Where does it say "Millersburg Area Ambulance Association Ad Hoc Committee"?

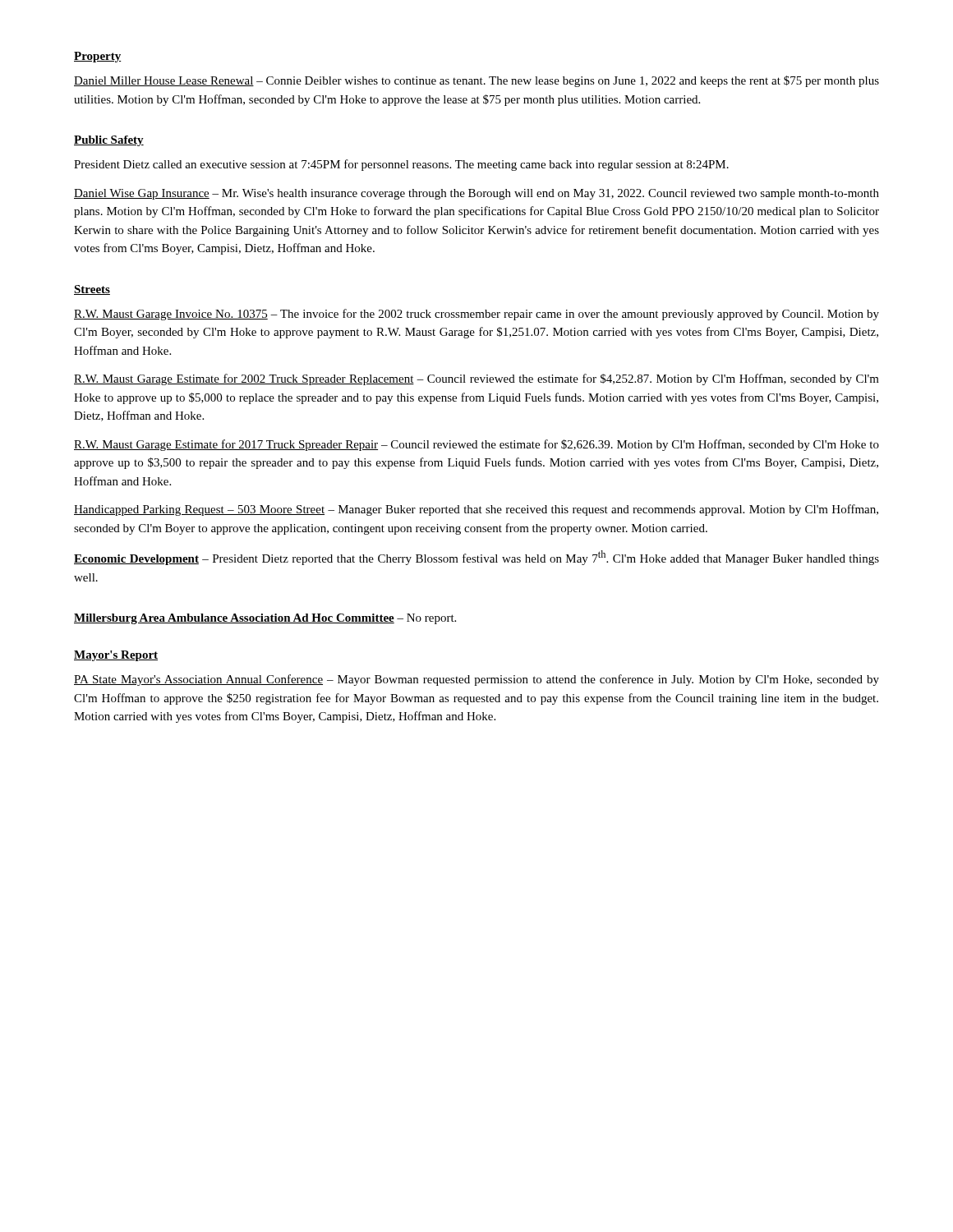point(234,618)
